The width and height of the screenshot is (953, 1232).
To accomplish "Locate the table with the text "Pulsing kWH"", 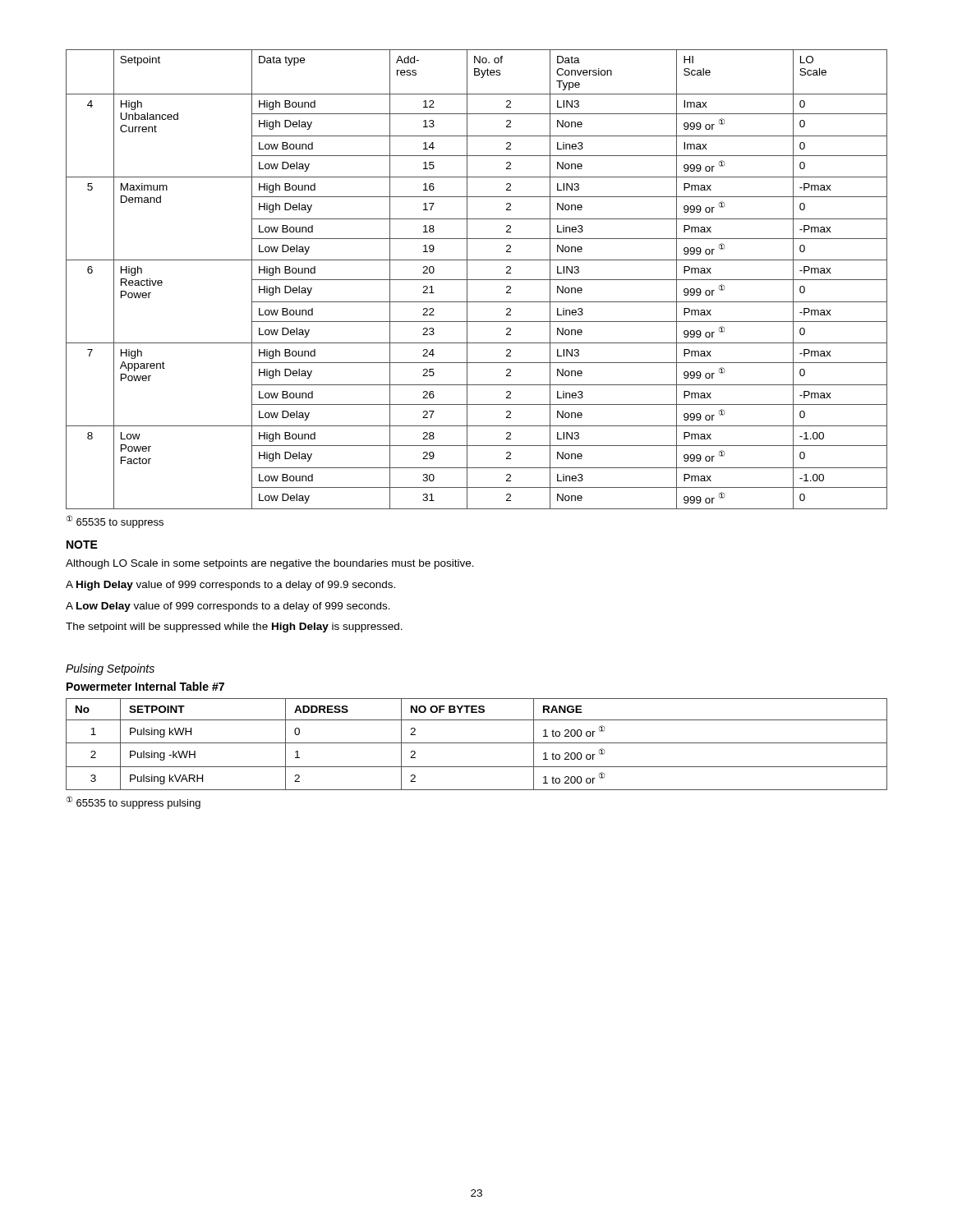I will coord(476,744).
